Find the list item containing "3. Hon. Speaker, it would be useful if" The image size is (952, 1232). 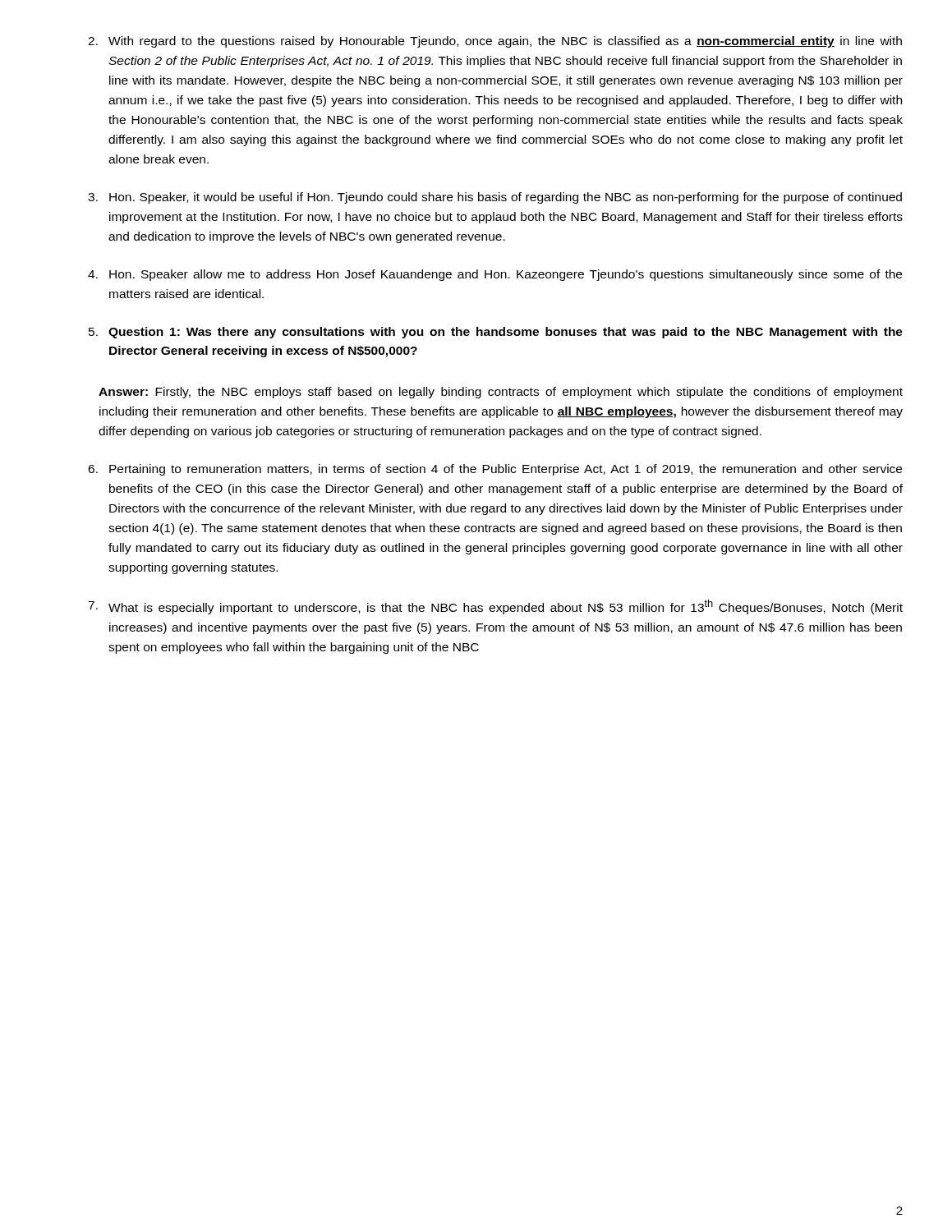pos(479,217)
